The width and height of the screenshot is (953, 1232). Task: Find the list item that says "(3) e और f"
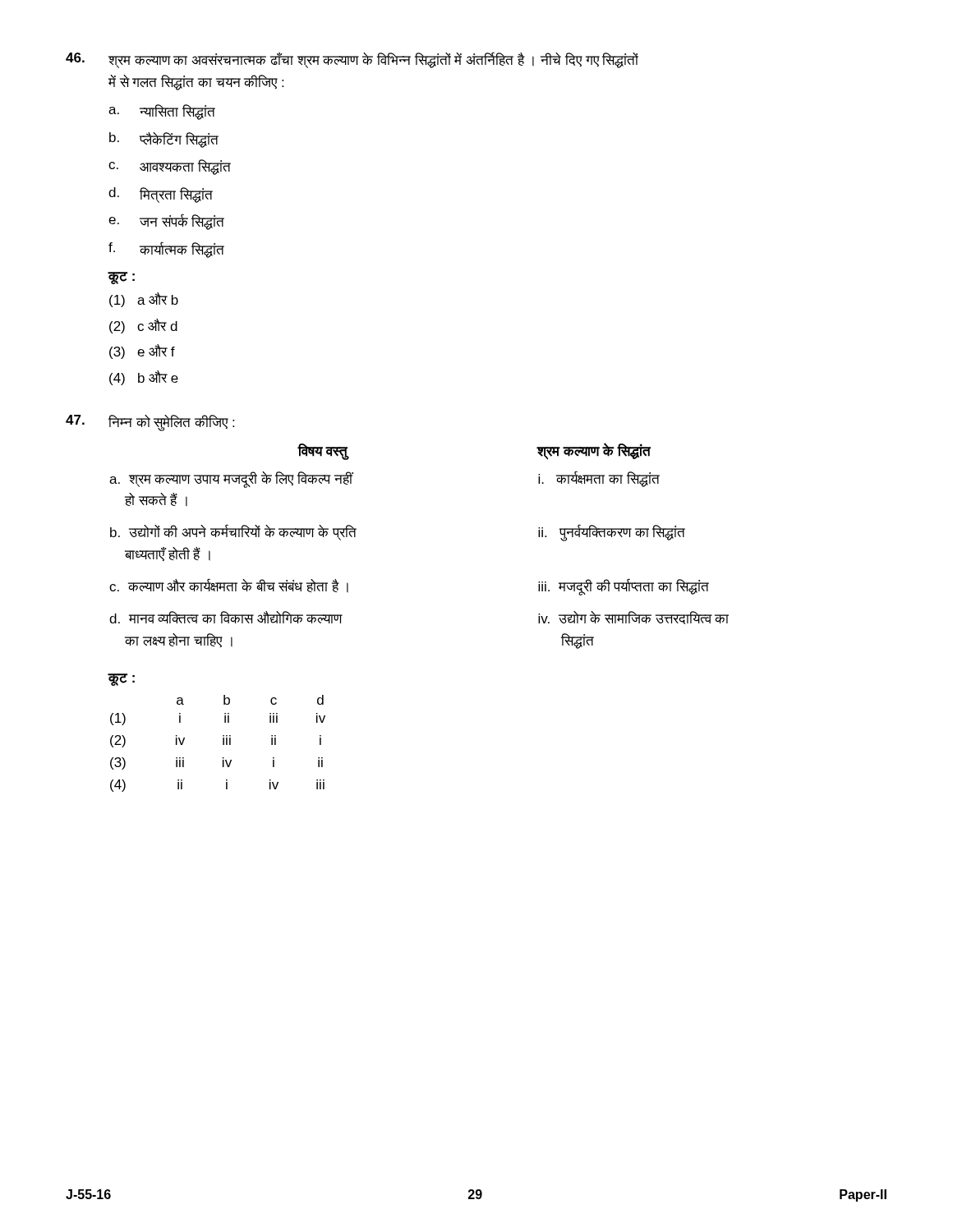tap(142, 352)
